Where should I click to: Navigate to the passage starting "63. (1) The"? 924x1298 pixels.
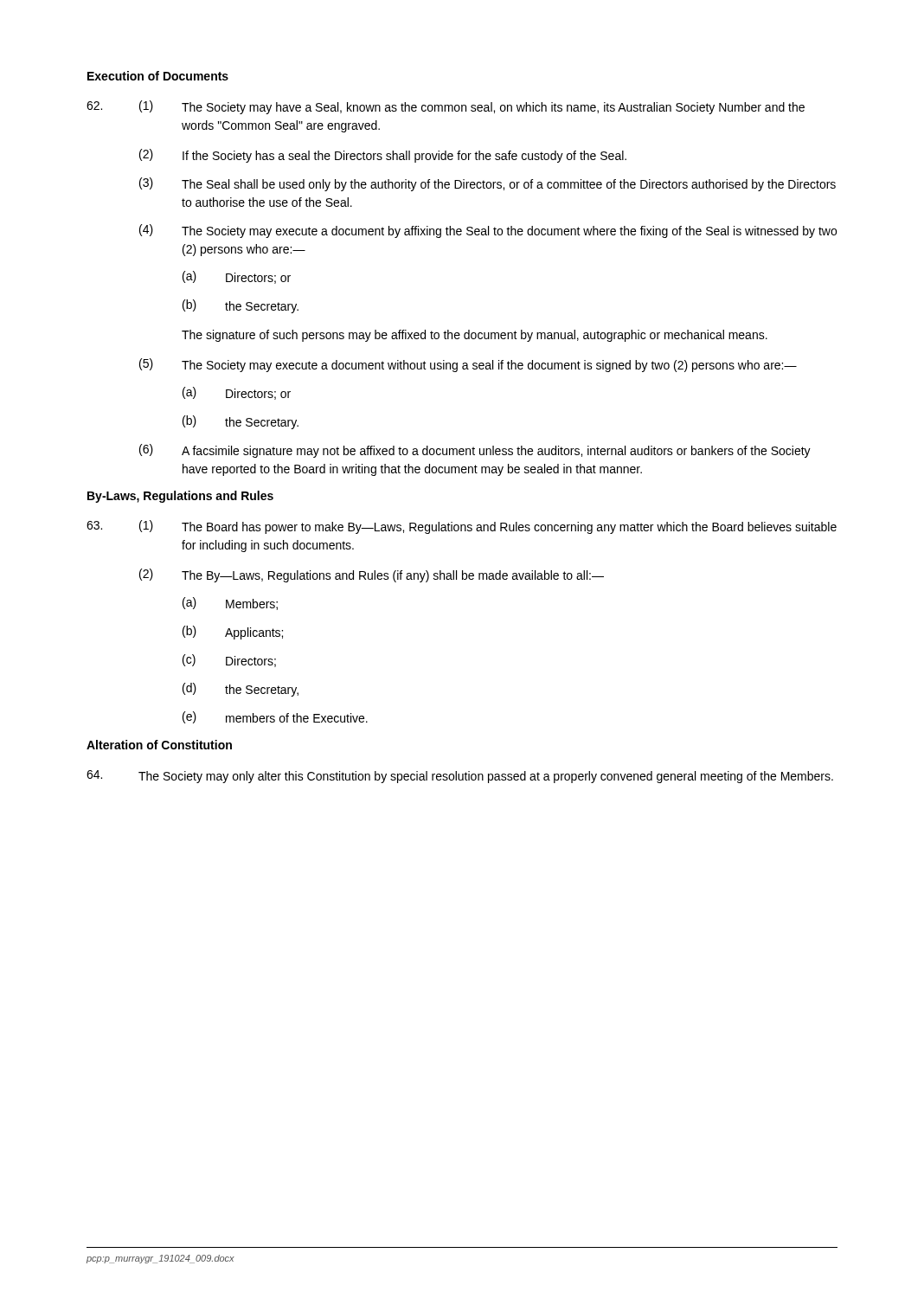[x=462, y=536]
